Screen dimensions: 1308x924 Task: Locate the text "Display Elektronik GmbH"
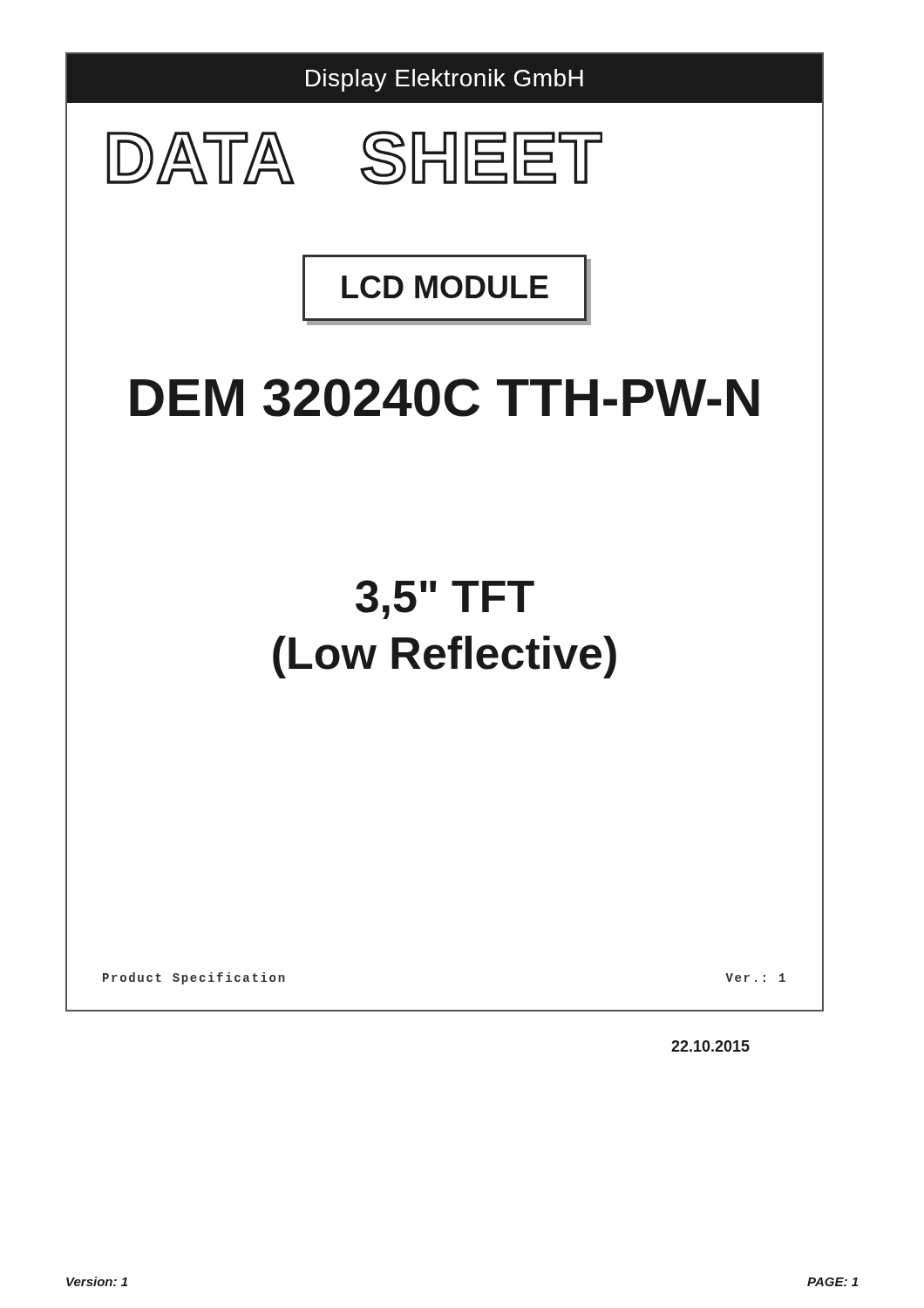click(x=445, y=78)
